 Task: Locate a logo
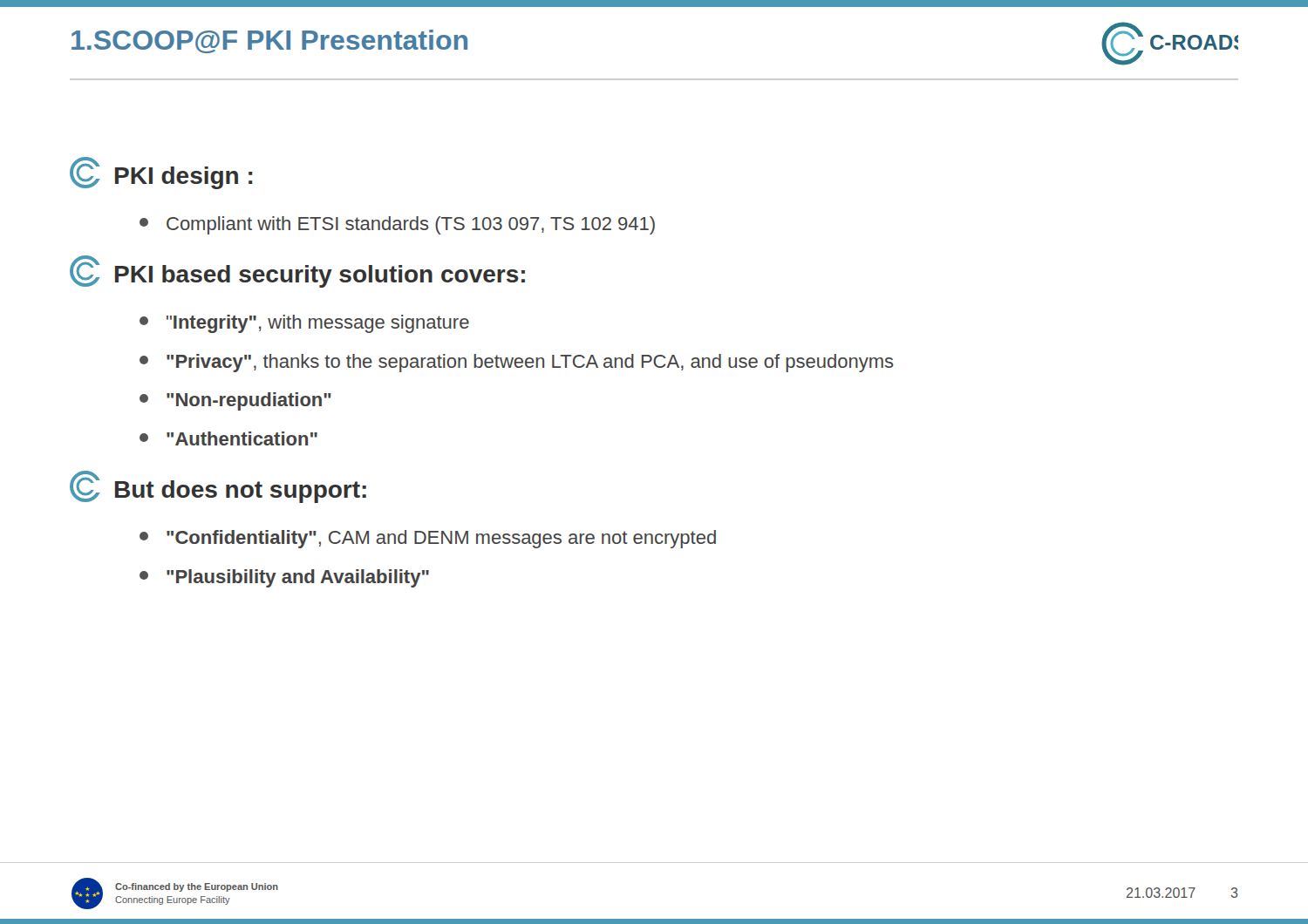[x=1169, y=45]
